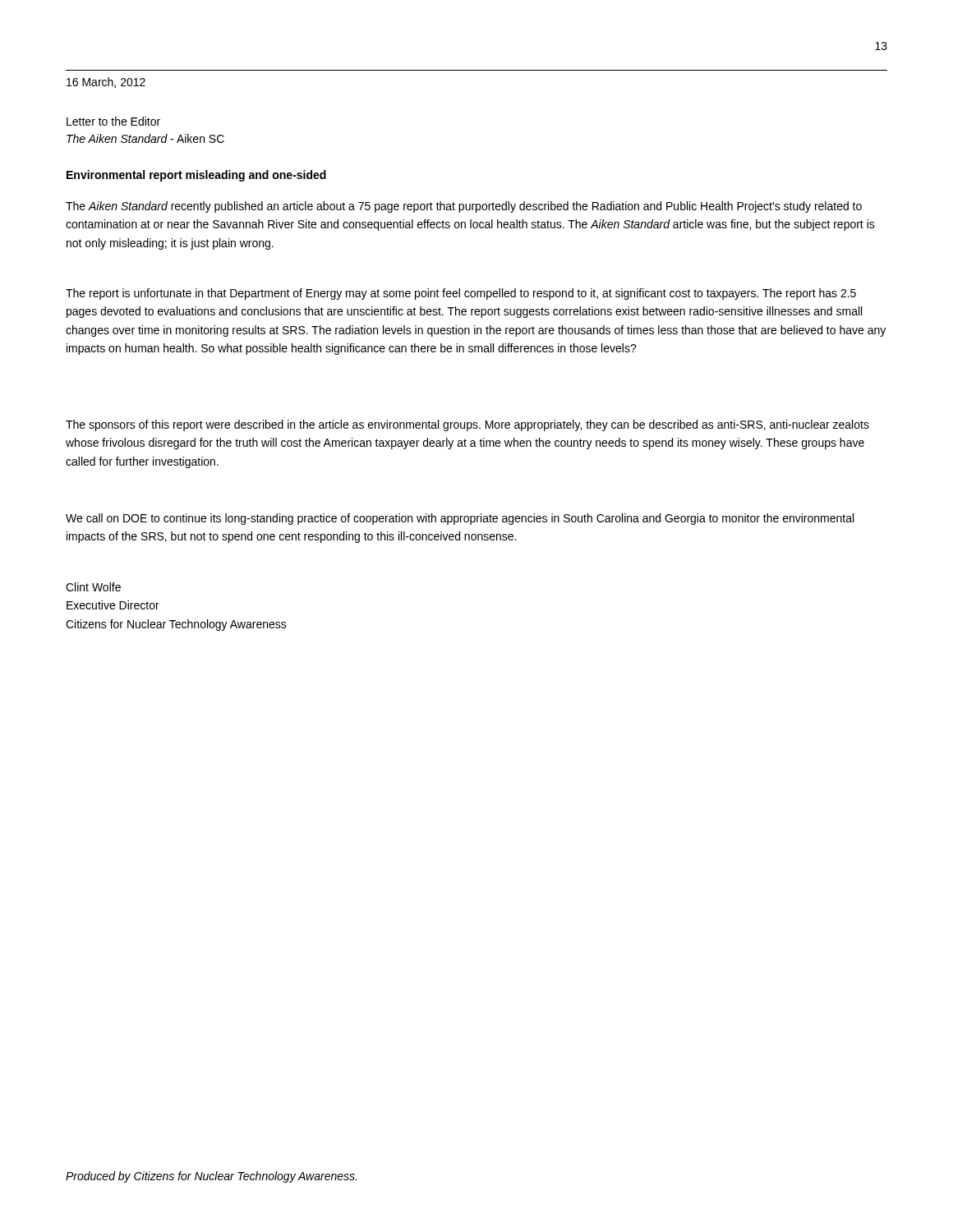Click on the text block that says "Clint Wolfe Executive Director Citizens for"

93,587
